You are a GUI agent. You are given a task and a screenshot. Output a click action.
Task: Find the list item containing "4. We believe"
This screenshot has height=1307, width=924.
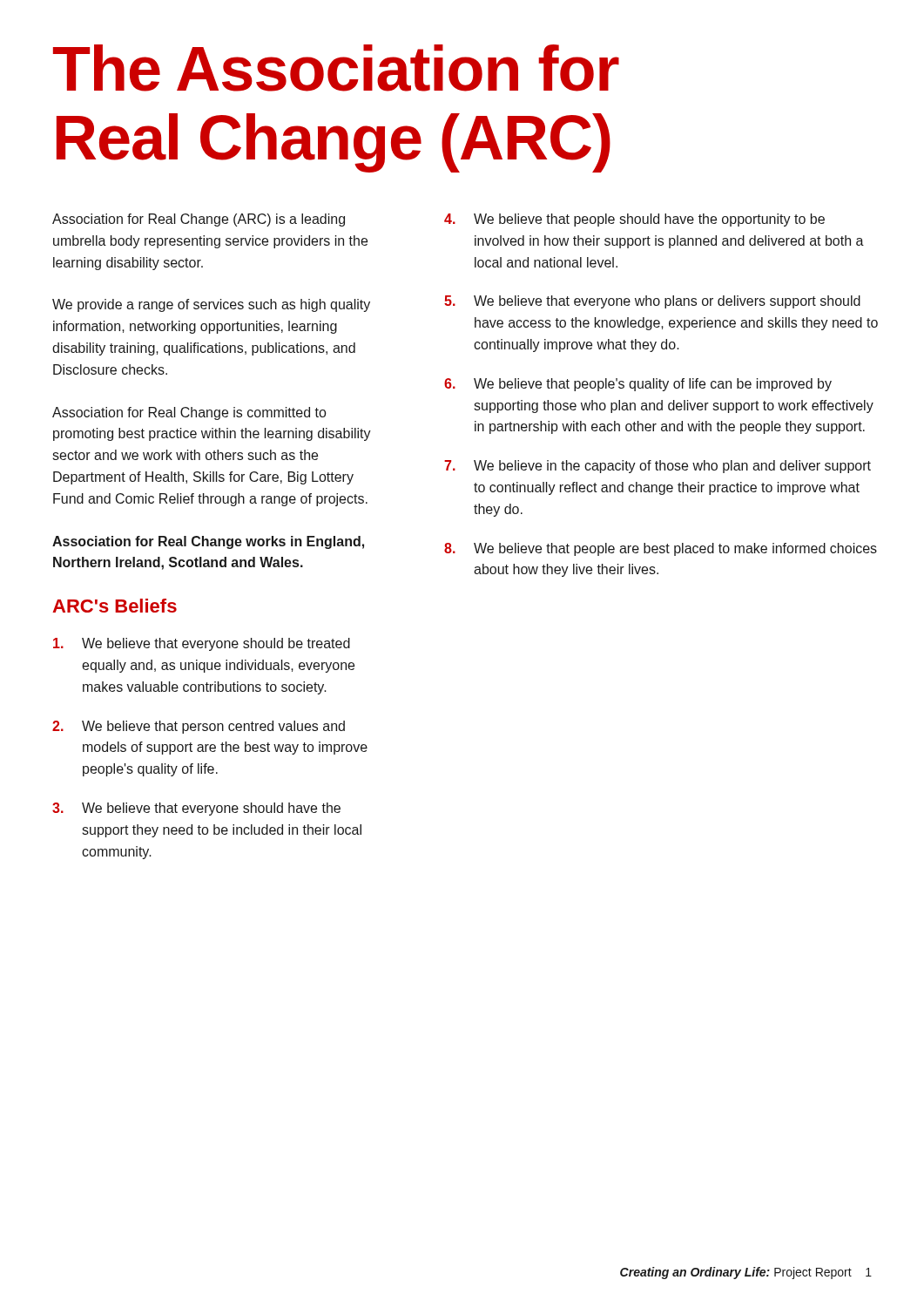(662, 242)
